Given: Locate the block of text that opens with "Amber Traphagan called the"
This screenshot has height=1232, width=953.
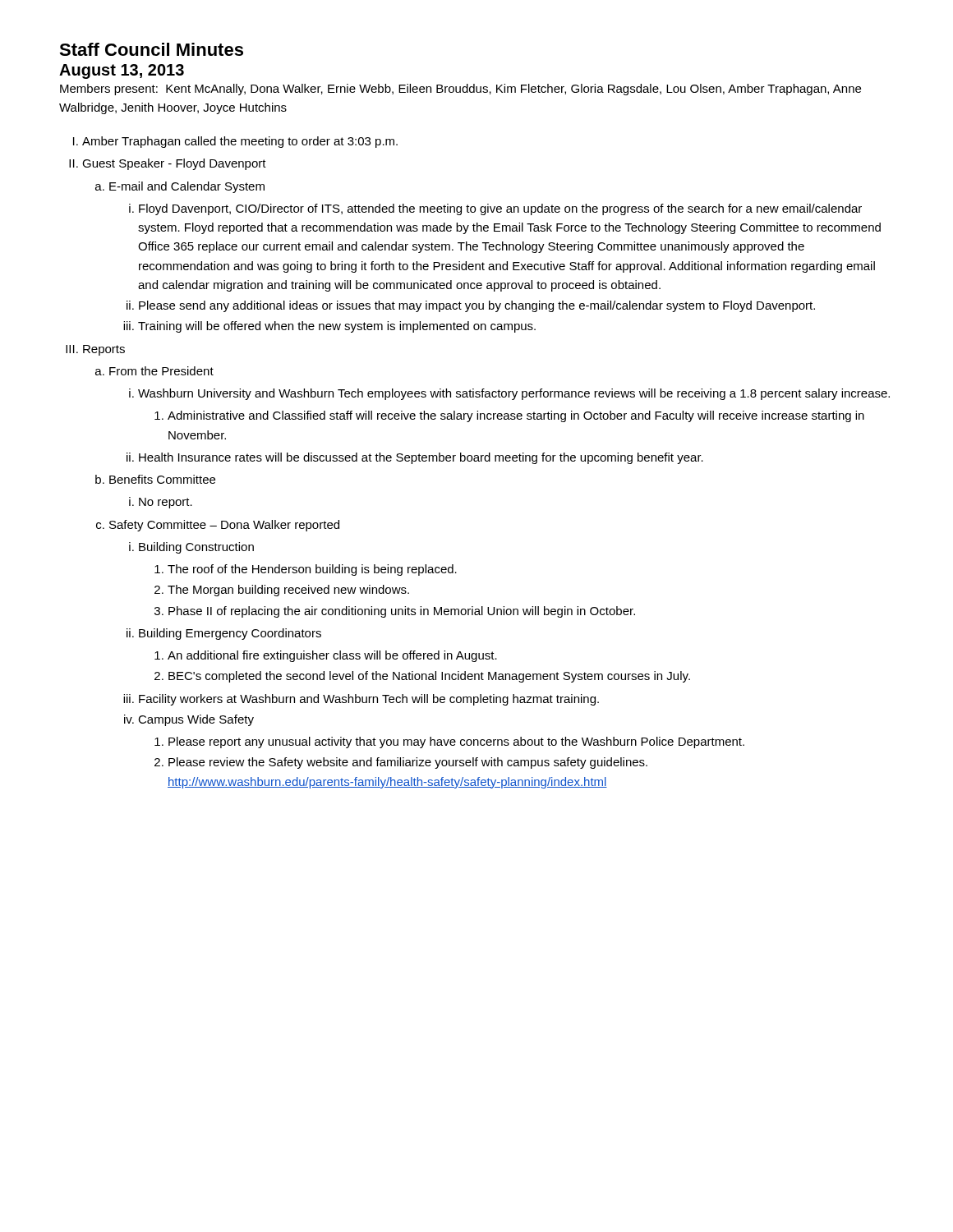Looking at the screenshot, I should tap(240, 141).
